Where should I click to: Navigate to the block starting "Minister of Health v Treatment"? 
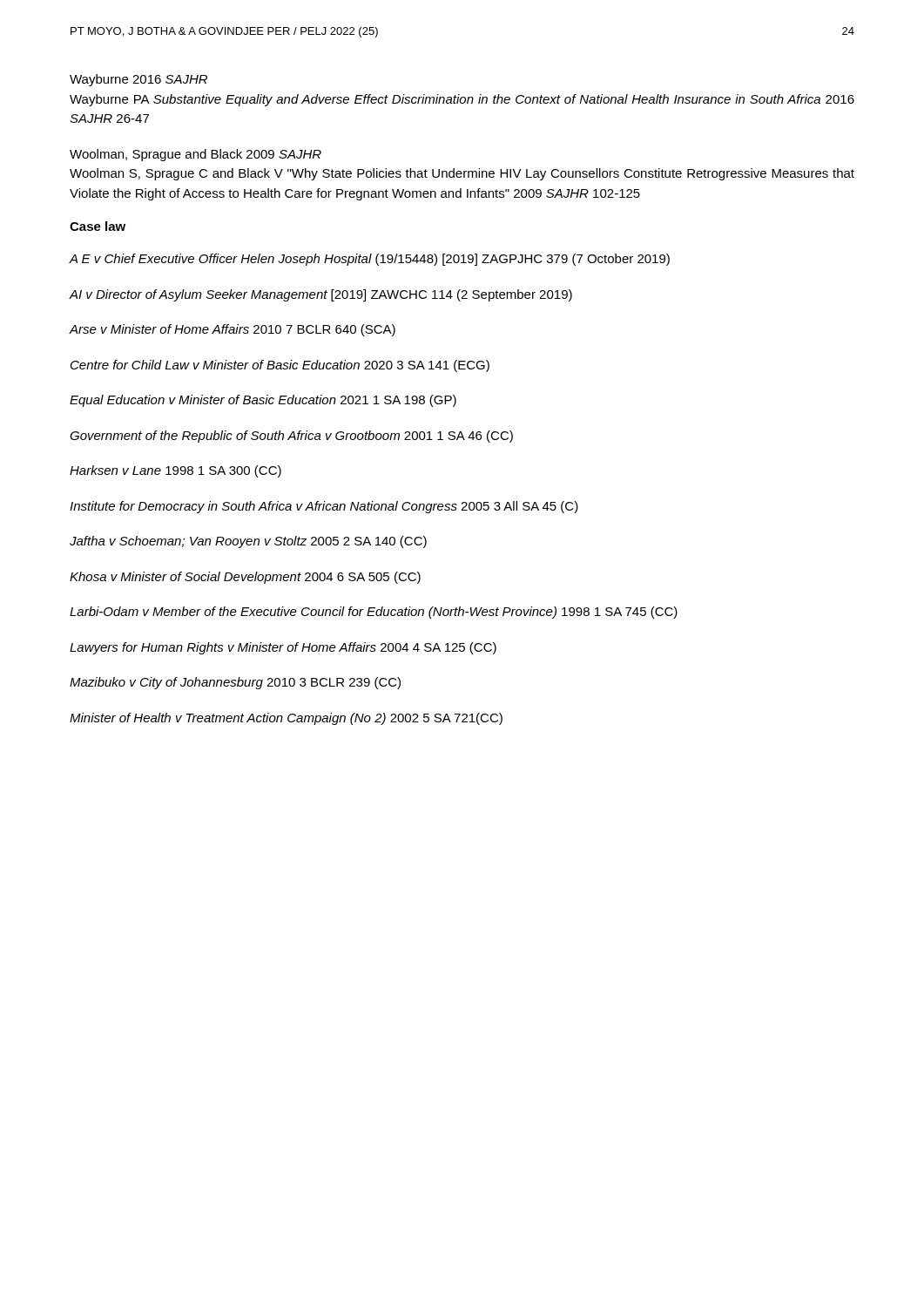(286, 717)
